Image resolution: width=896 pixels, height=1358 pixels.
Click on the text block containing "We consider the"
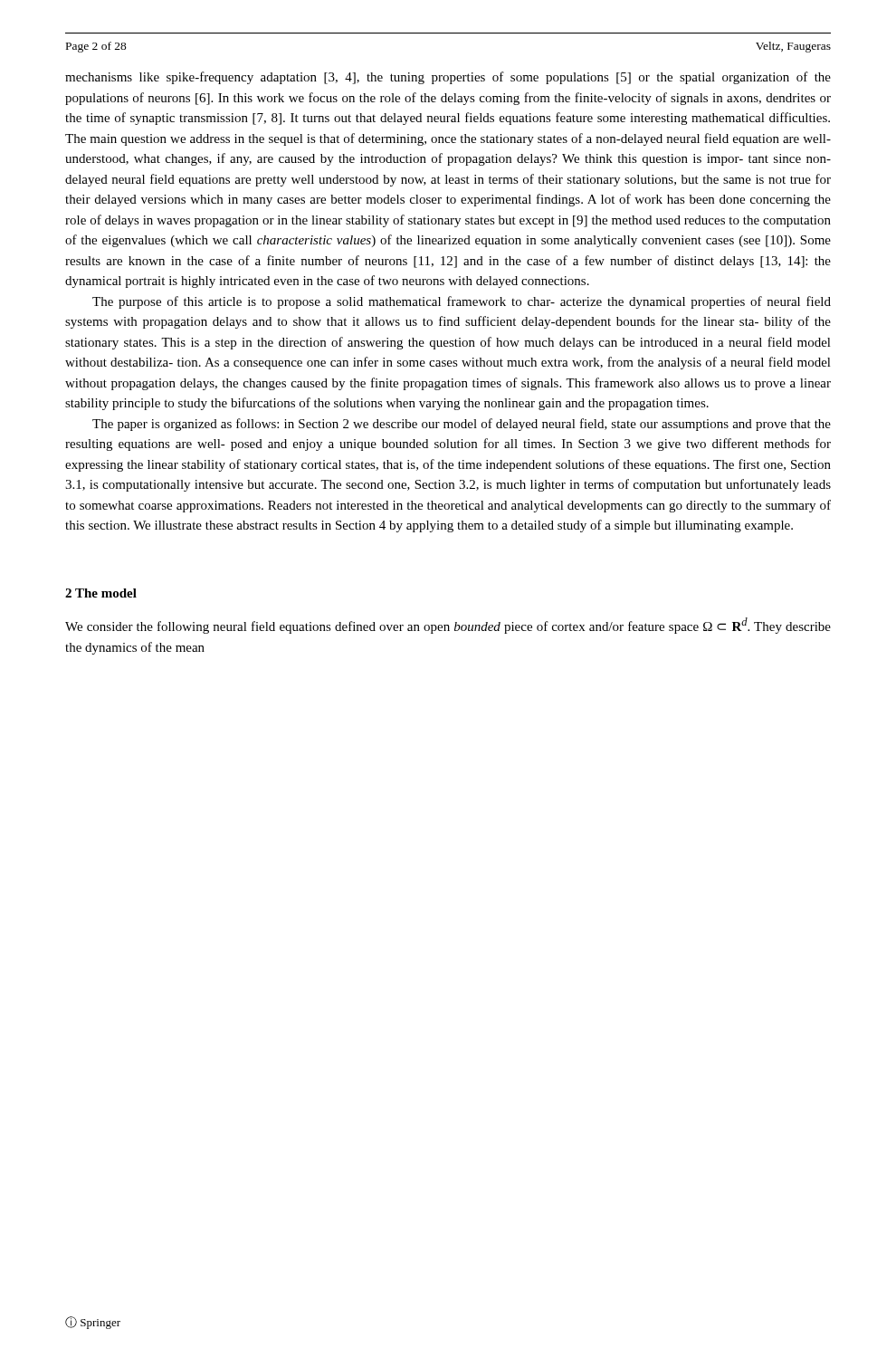coord(448,636)
